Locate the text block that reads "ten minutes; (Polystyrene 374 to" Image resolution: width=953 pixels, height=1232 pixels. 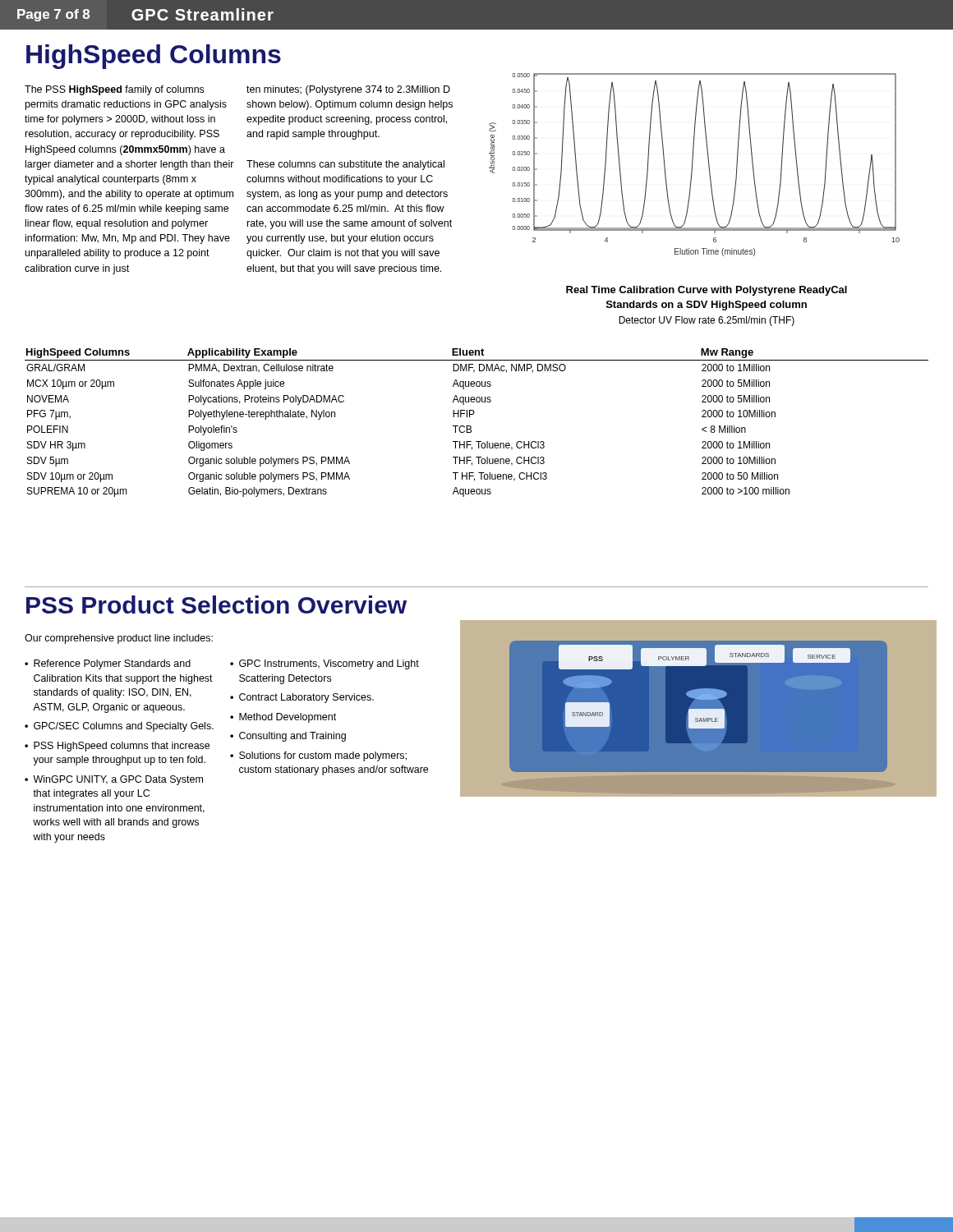coord(350,179)
